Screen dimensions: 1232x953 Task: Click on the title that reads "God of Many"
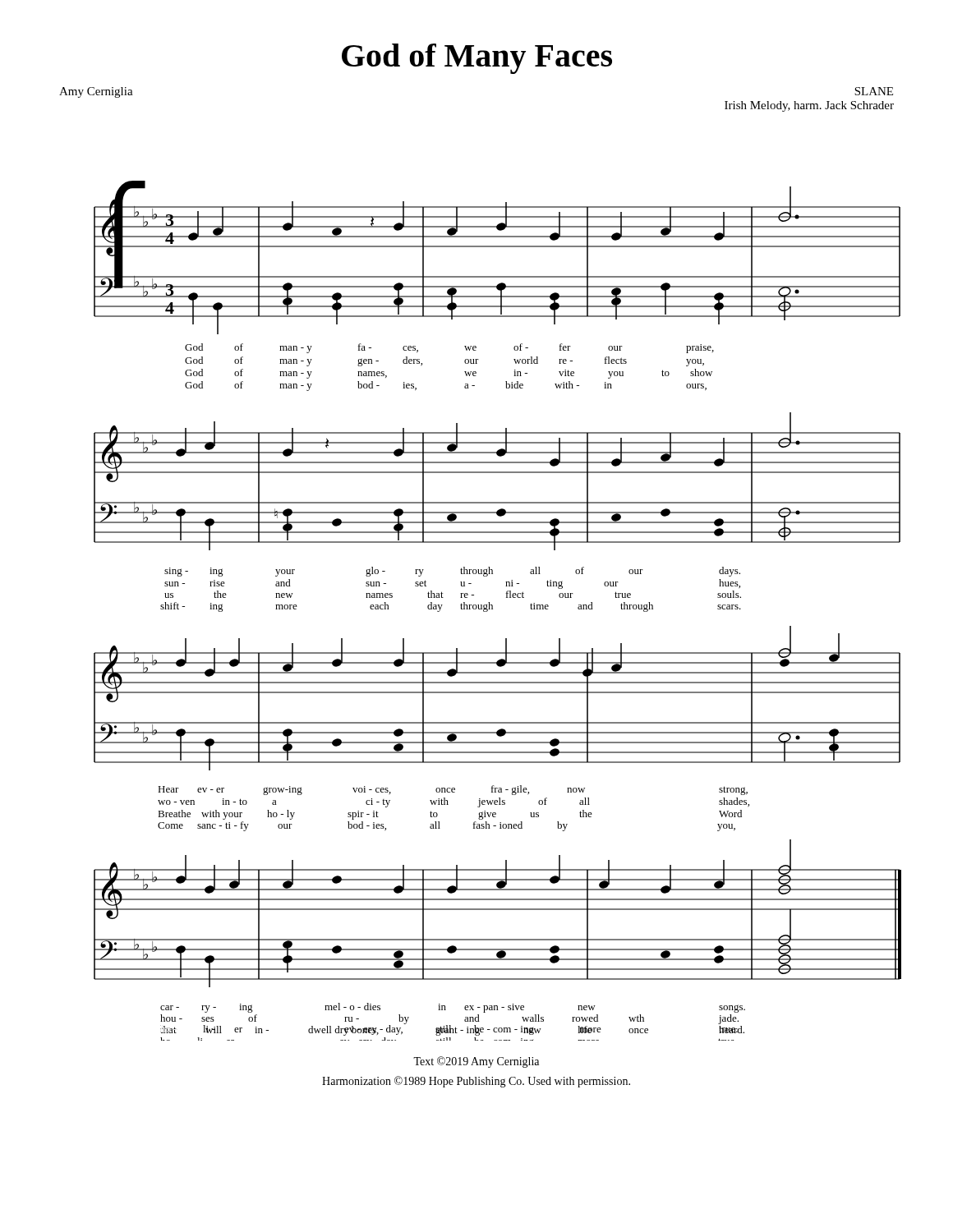[x=476, y=55]
